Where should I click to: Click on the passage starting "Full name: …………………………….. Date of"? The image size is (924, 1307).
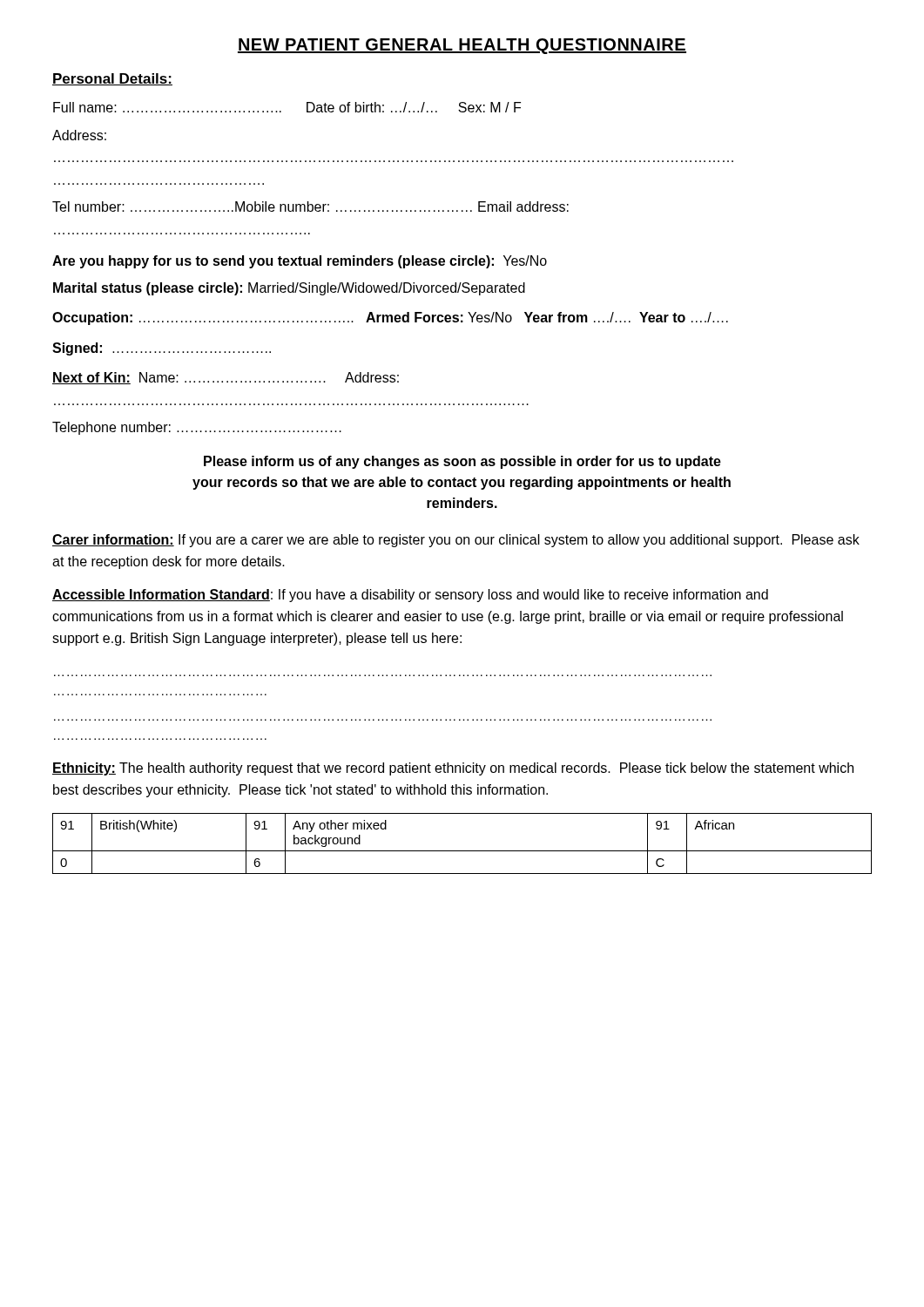tap(287, 108)
